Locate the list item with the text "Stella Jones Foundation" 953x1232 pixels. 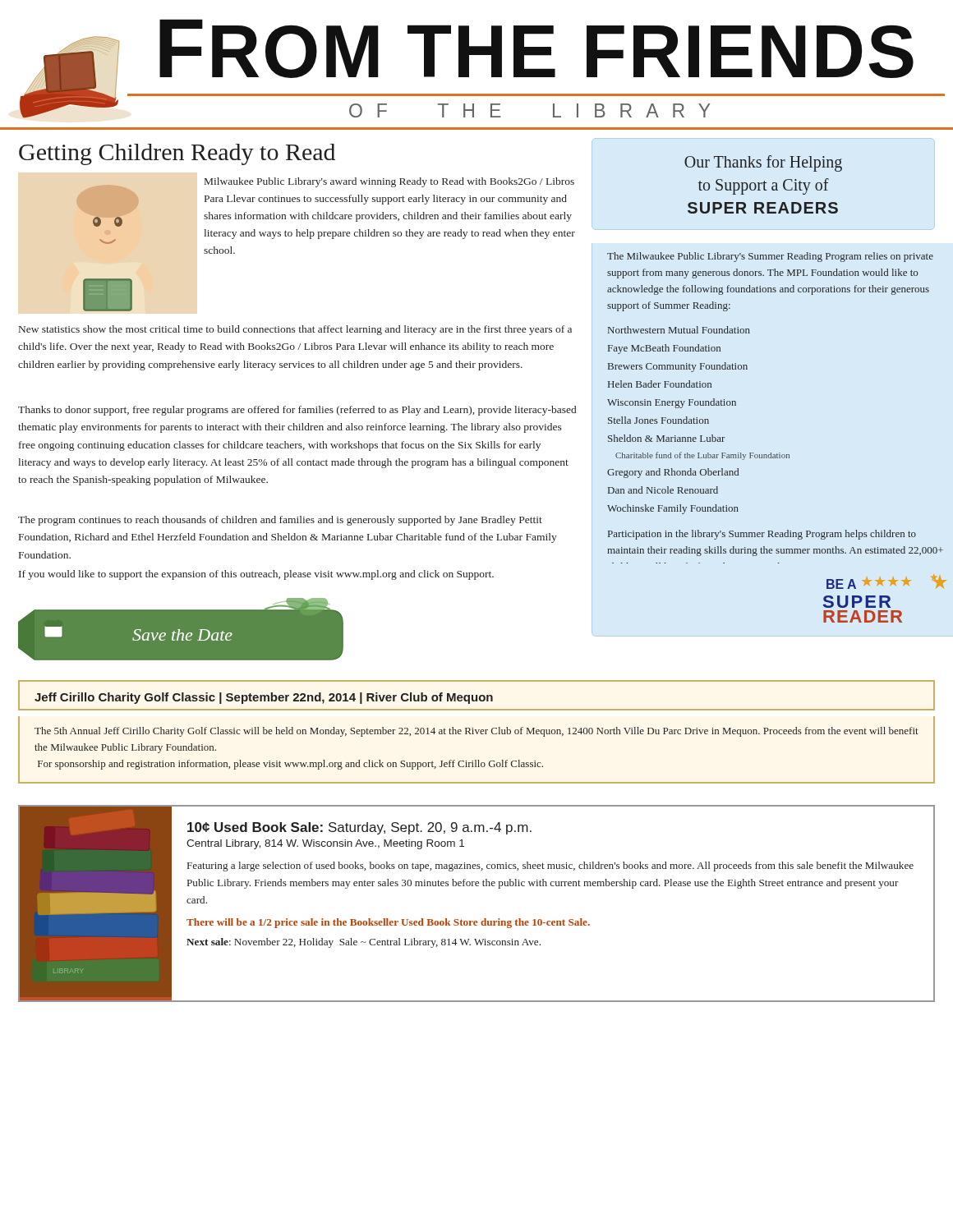[x=658, y=420]
